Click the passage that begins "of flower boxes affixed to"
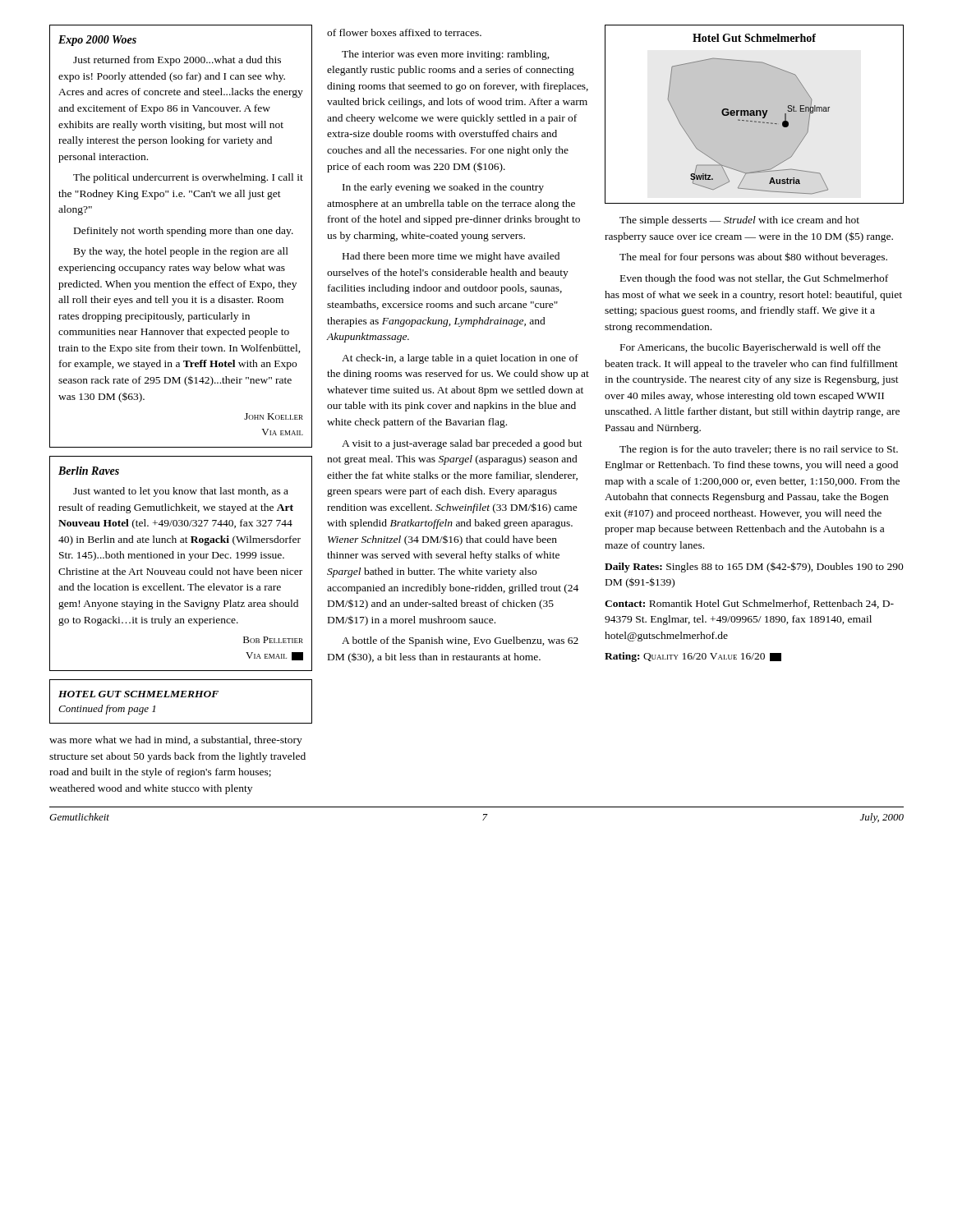Screen dimensions: 1232x953 pyautogui.click(x=458, y=345)
